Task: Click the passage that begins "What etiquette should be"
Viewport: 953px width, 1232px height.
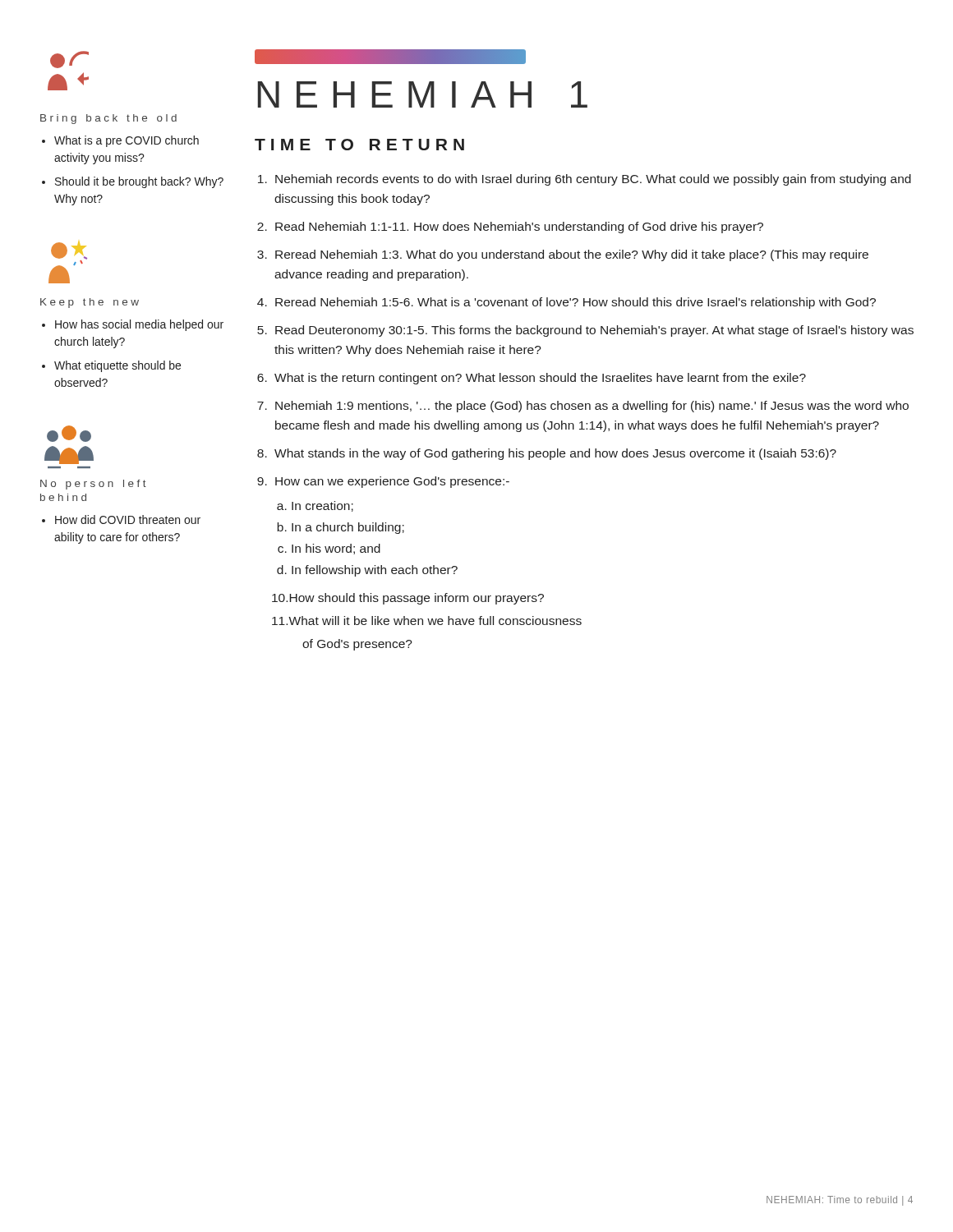Action: pos(141,375)
